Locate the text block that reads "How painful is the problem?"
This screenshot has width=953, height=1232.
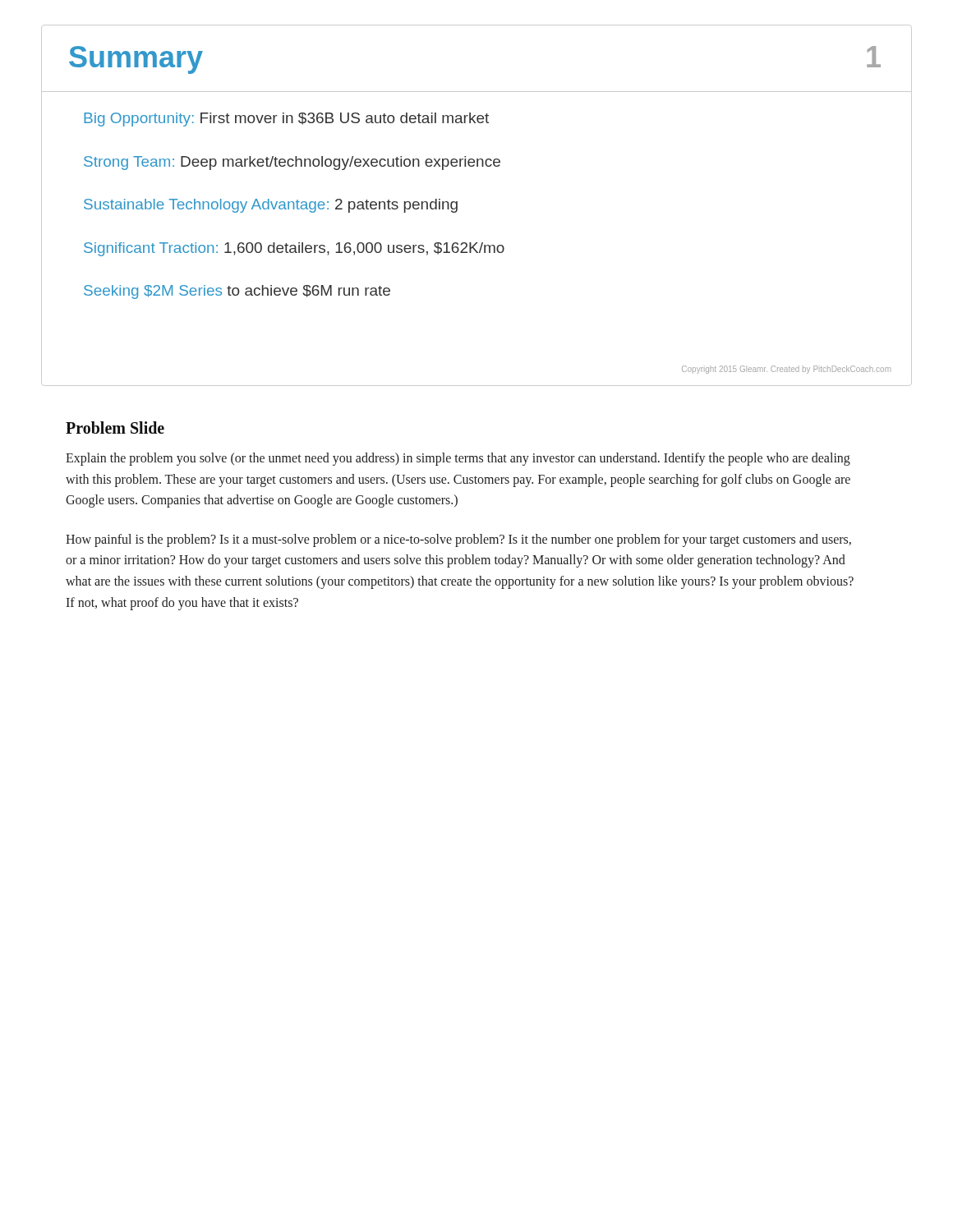pos(460,571)
